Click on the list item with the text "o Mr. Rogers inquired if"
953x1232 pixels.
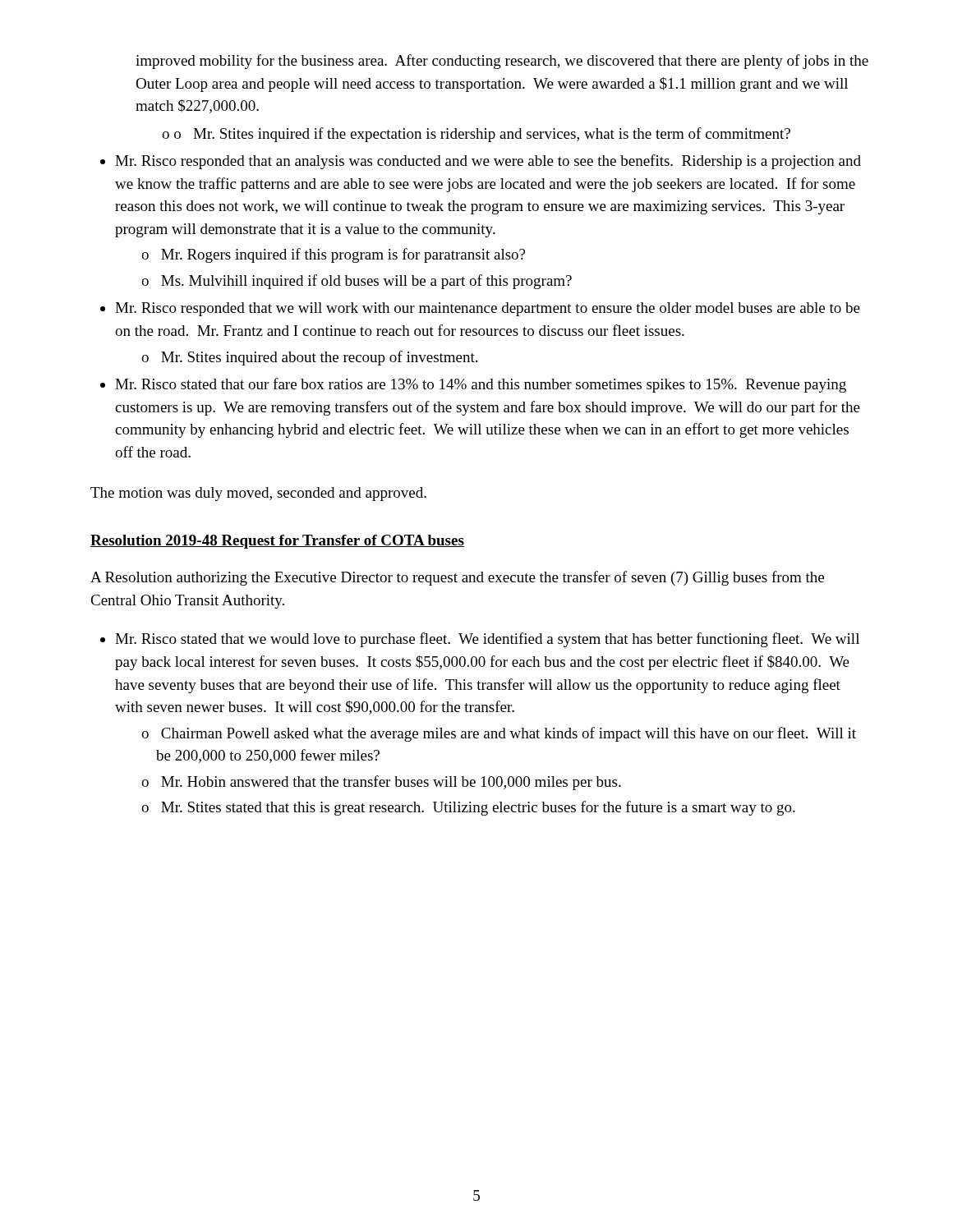tap(506, 255)
